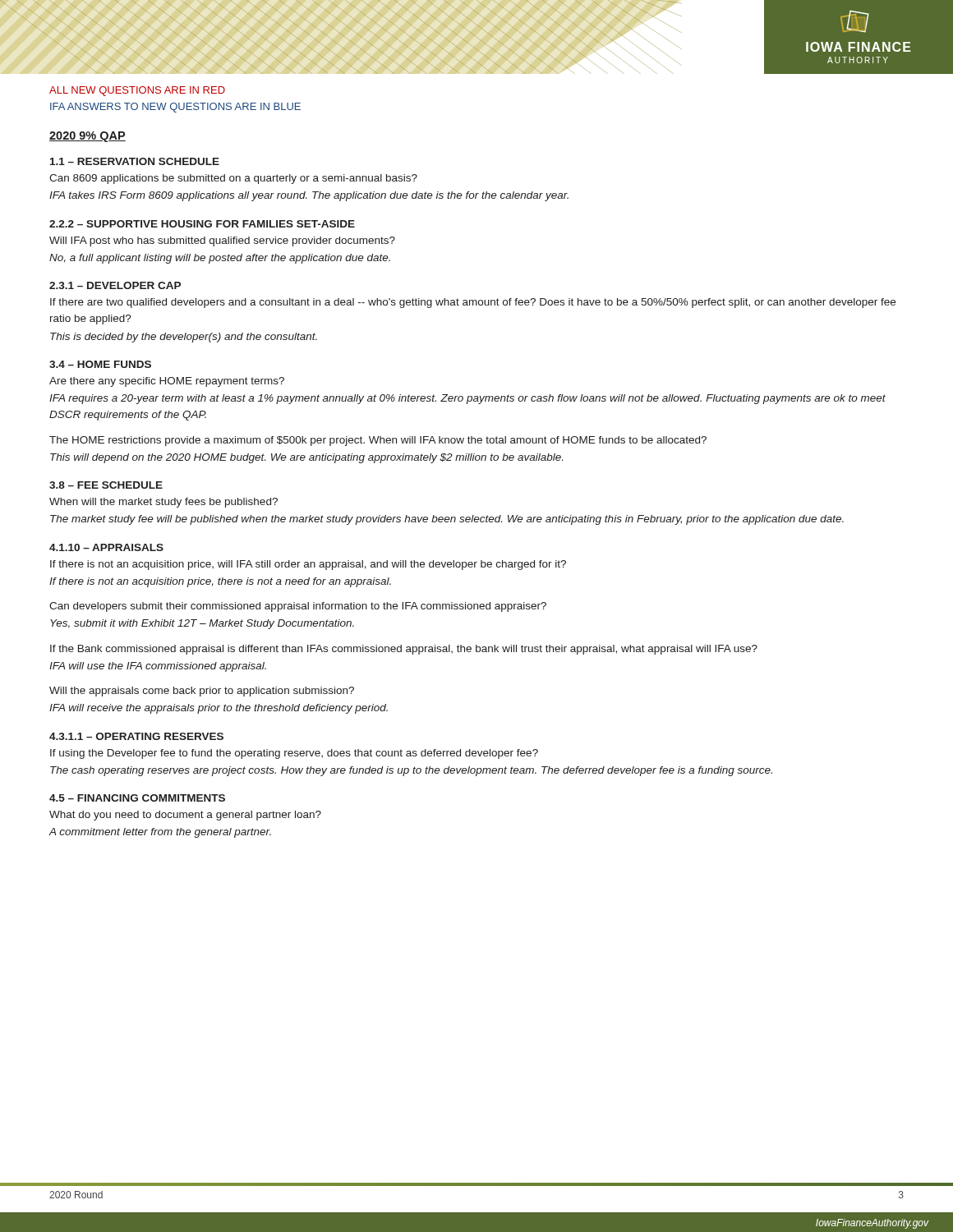Locate the text block containing "What do you"
This screenshot has width=953, height=1232.
click(x=185, y=814)
